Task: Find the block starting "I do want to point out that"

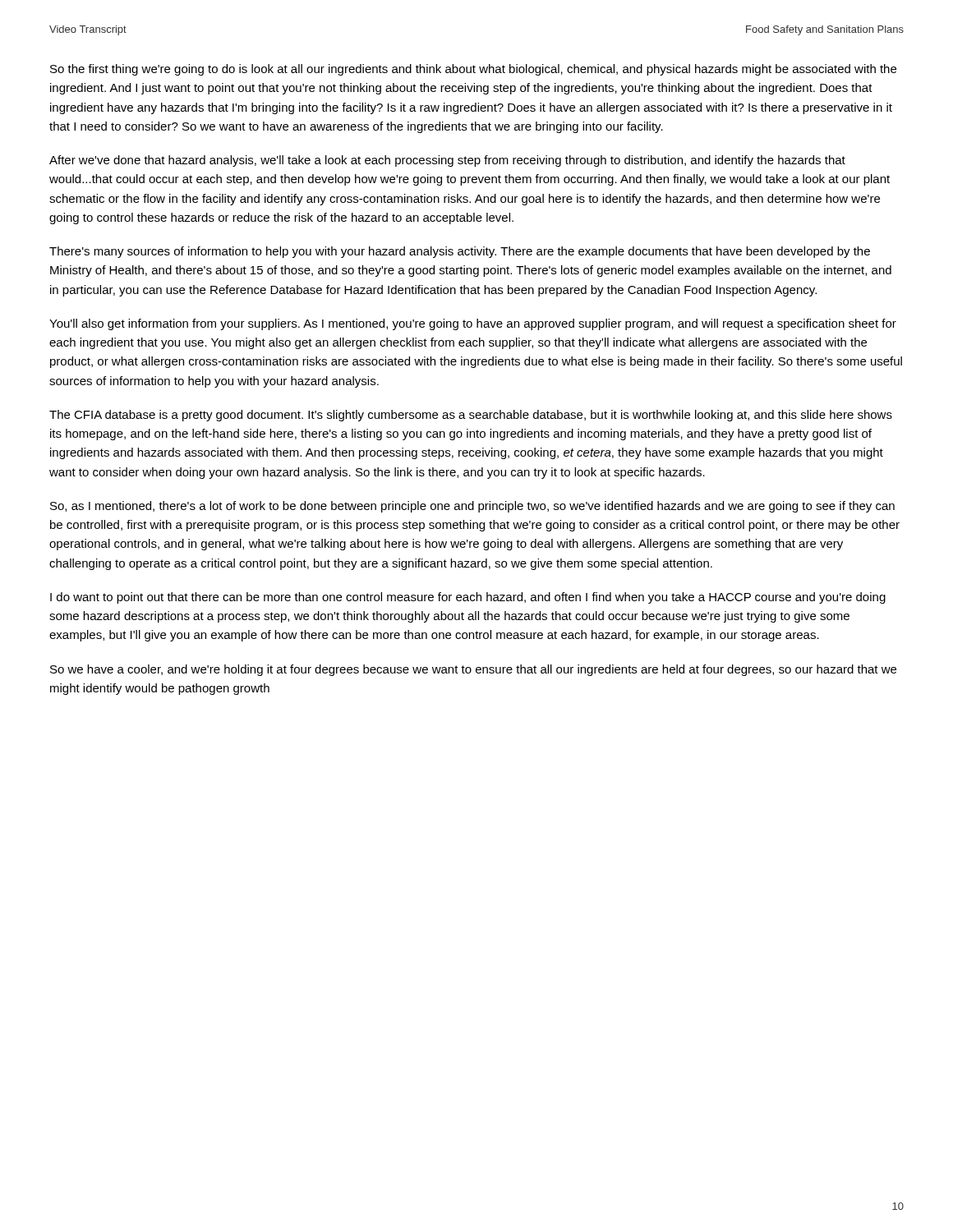Action: click(468, 616)
